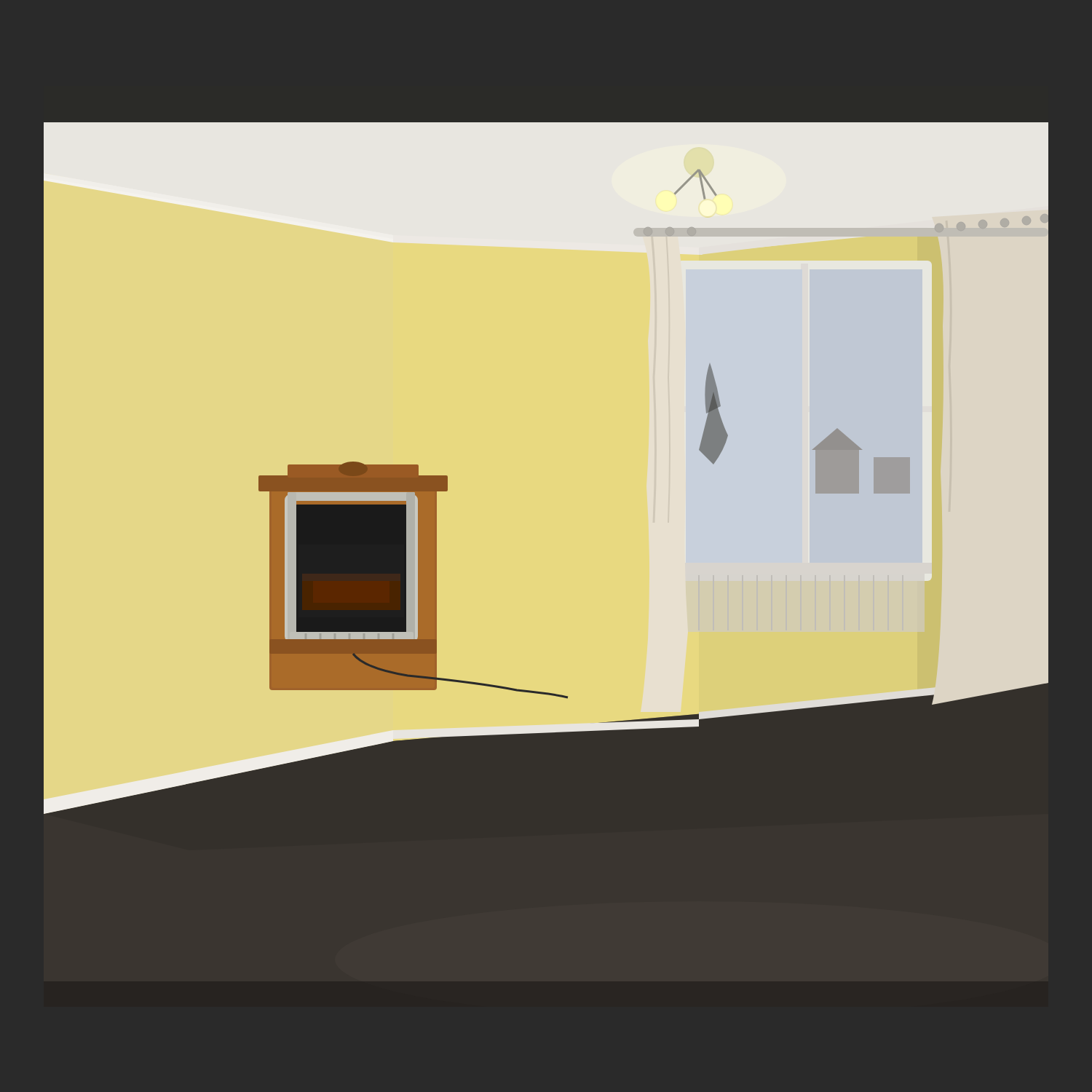
Task: Locate the photo
Action: coord(546,546)
